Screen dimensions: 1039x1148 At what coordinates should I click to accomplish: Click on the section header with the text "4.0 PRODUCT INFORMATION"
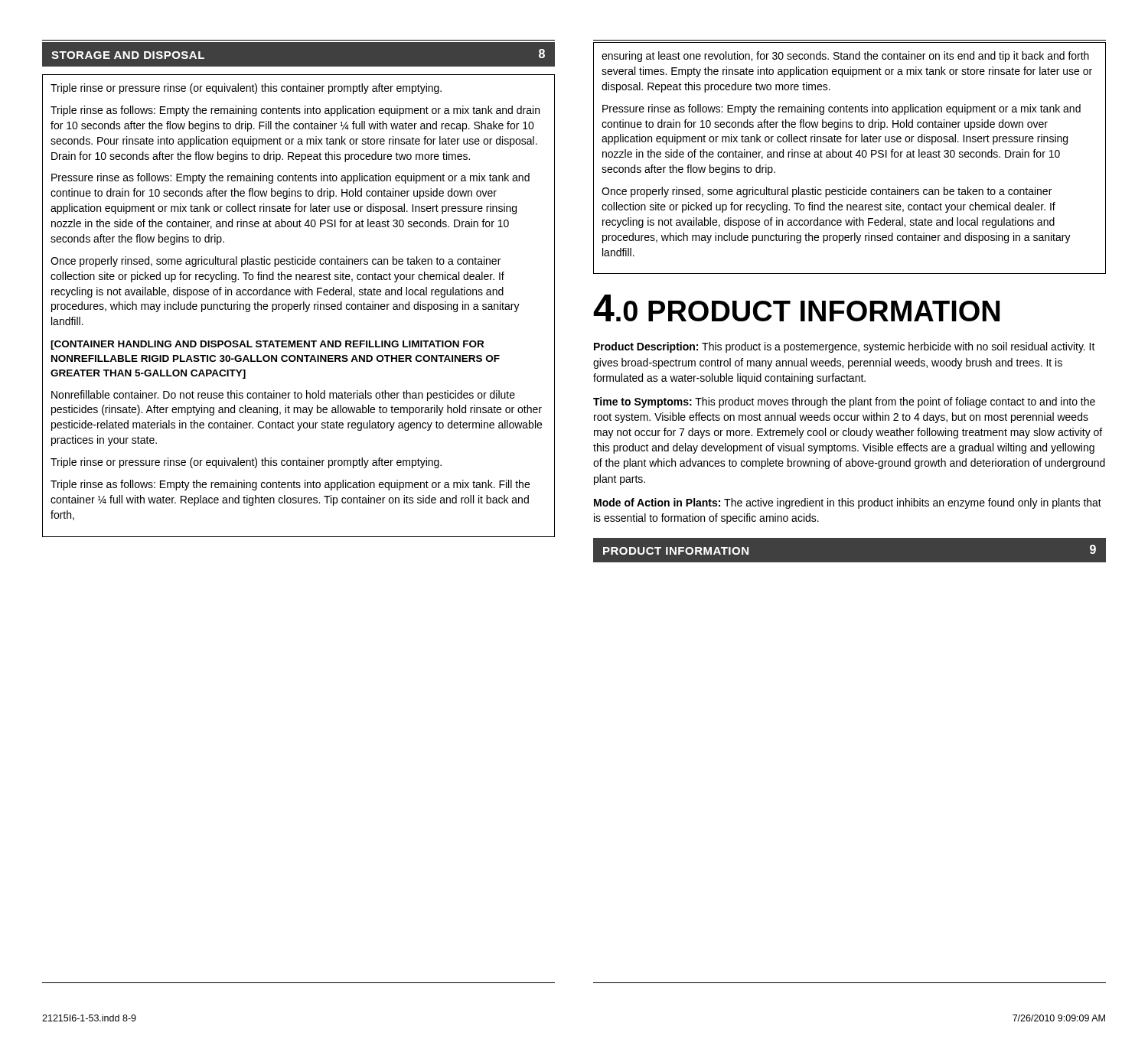pos(797,309)
